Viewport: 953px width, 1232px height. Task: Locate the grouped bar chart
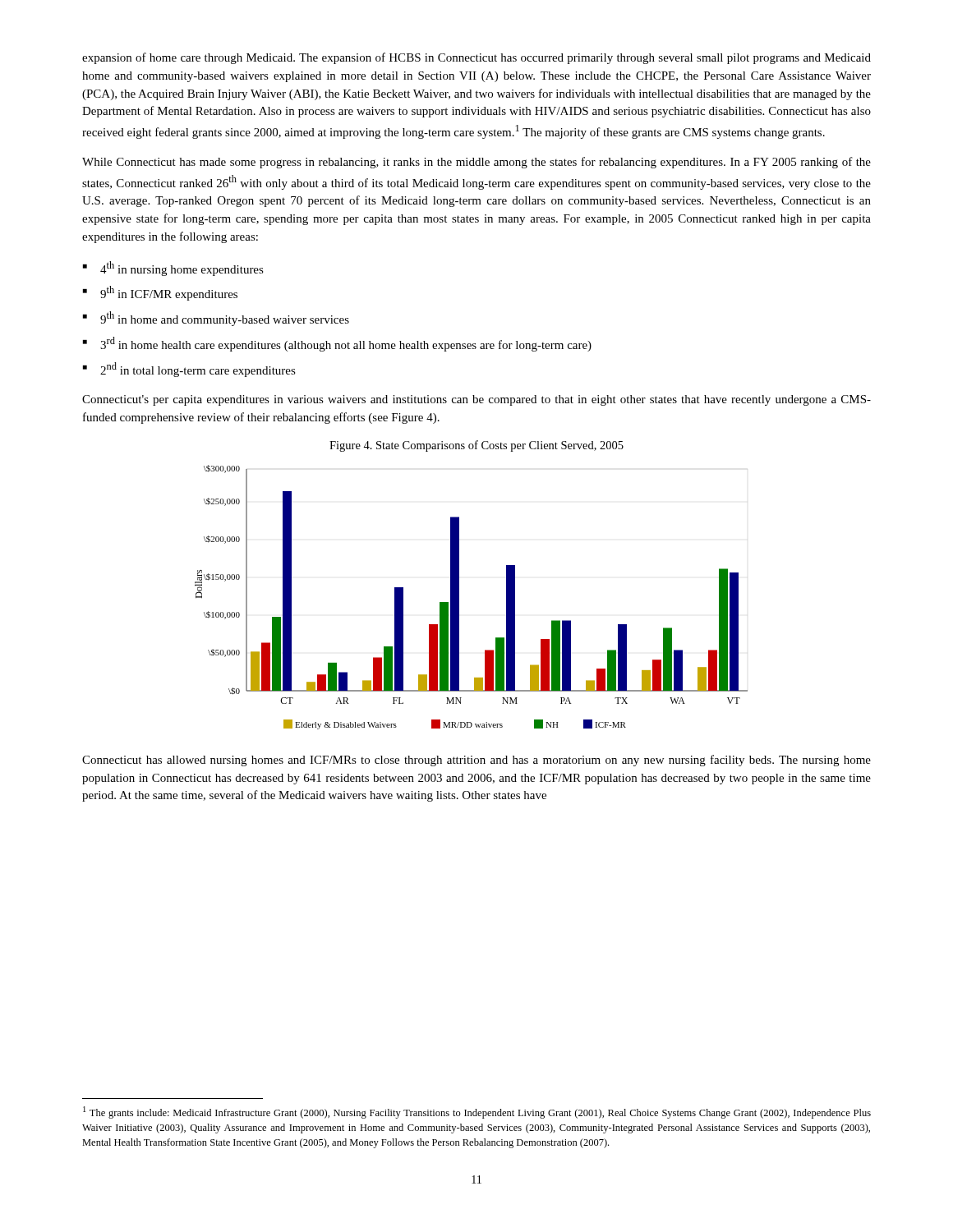coord(476,600)
